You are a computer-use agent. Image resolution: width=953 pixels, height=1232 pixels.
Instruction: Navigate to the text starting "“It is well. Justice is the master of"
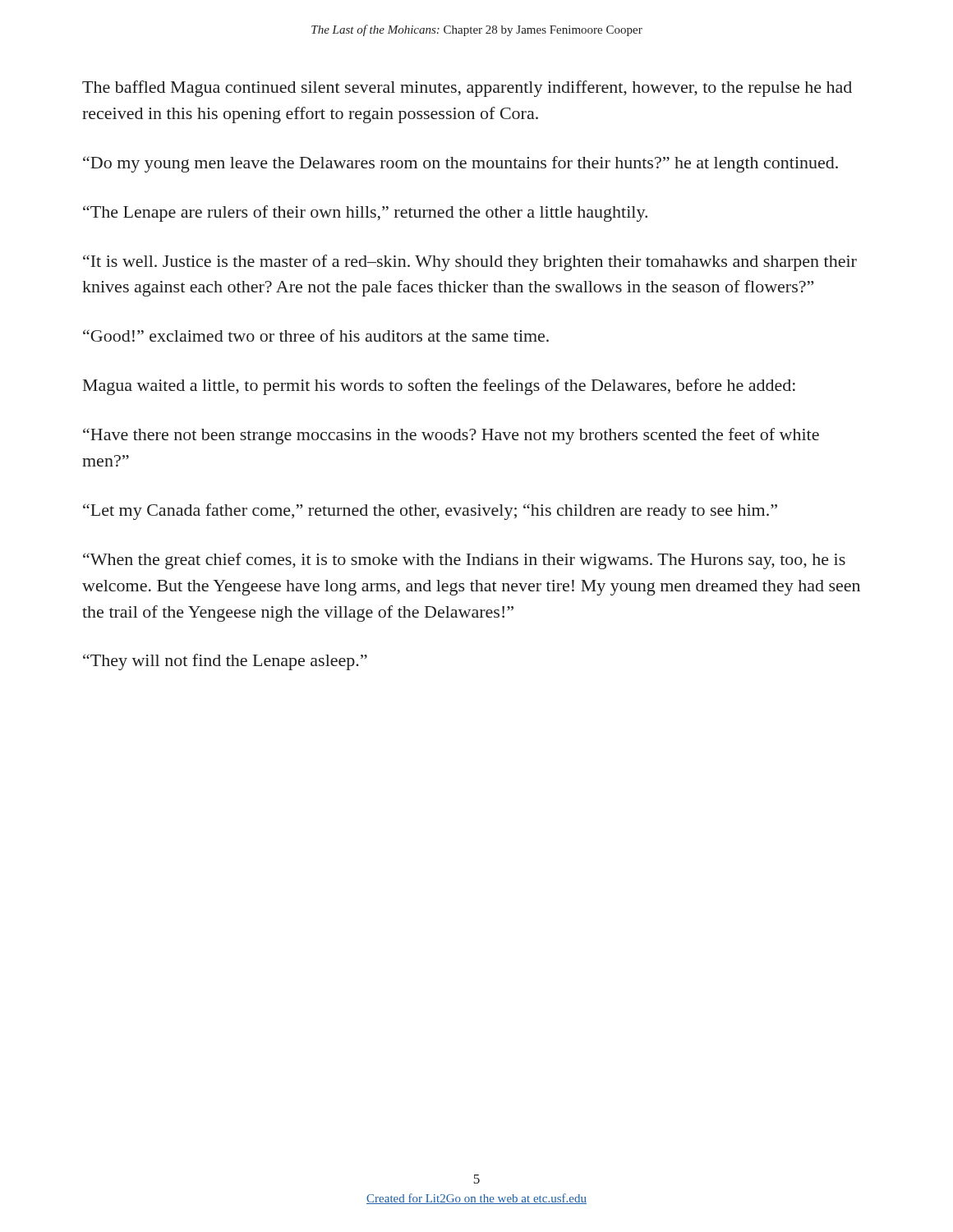coord(469,274)
